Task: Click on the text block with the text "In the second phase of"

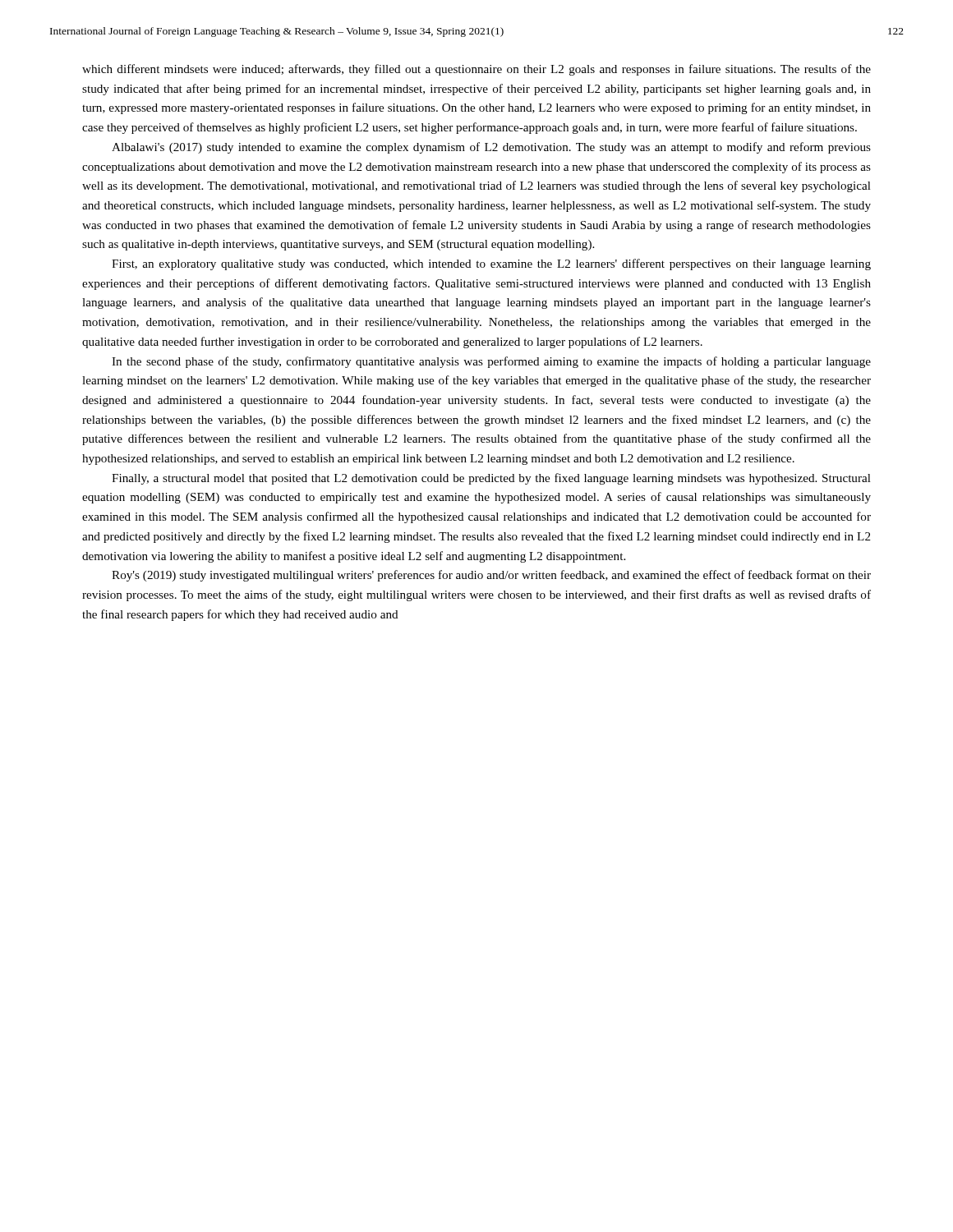Action: tap(476, 409)
